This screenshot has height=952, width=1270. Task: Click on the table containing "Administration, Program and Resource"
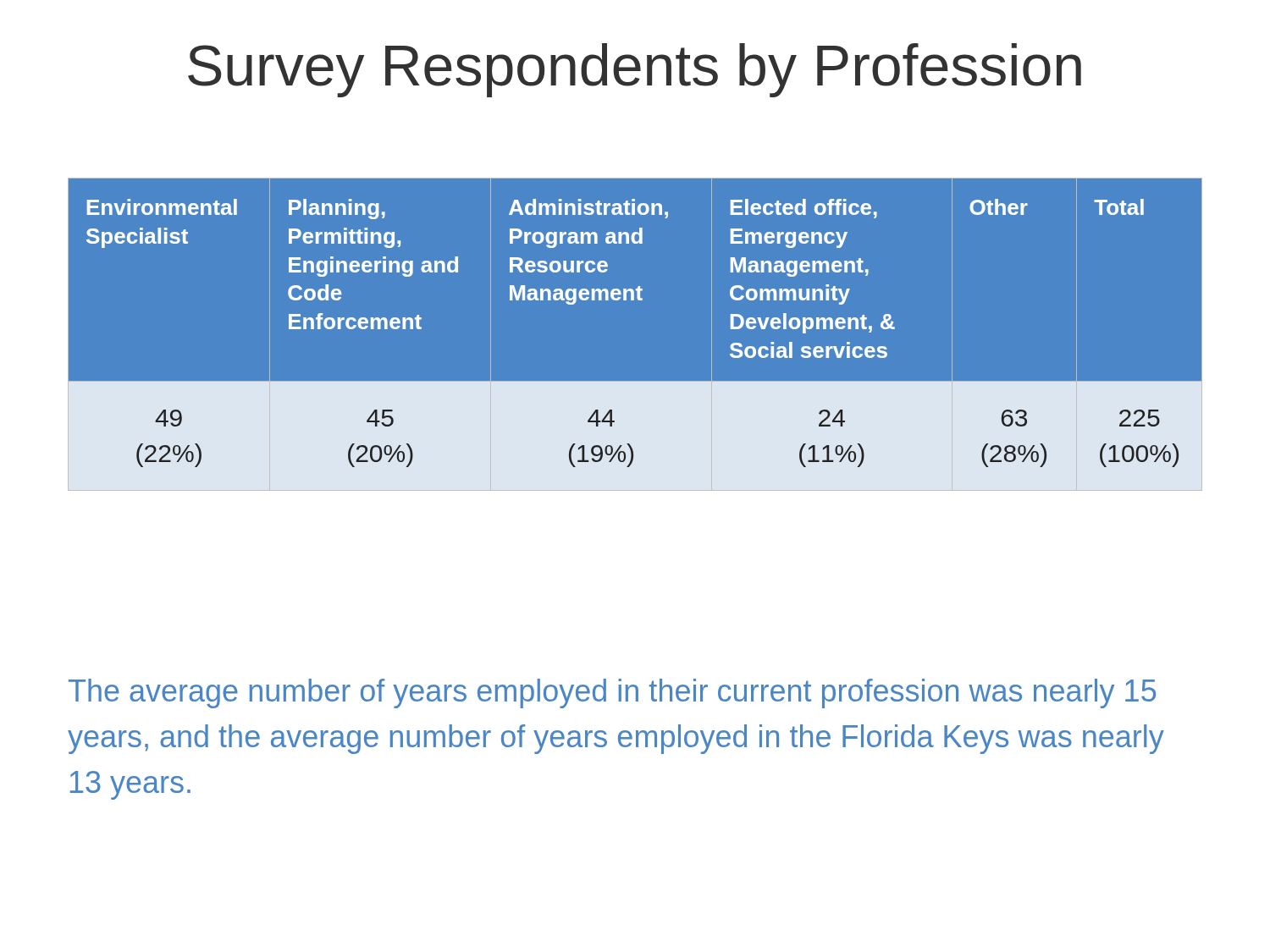point(635,334)
